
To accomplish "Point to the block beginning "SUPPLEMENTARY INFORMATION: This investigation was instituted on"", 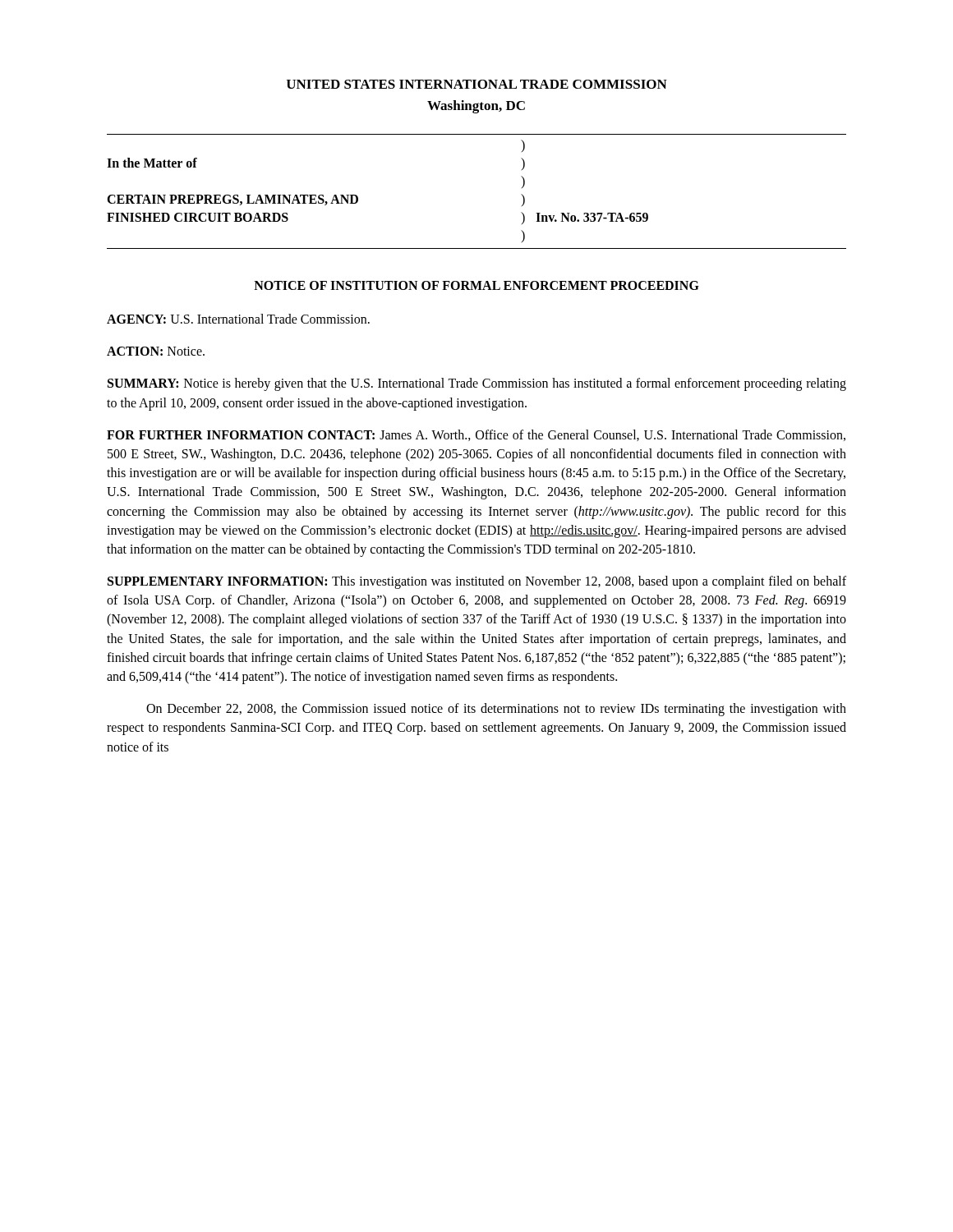I will [x=476, y=629].
